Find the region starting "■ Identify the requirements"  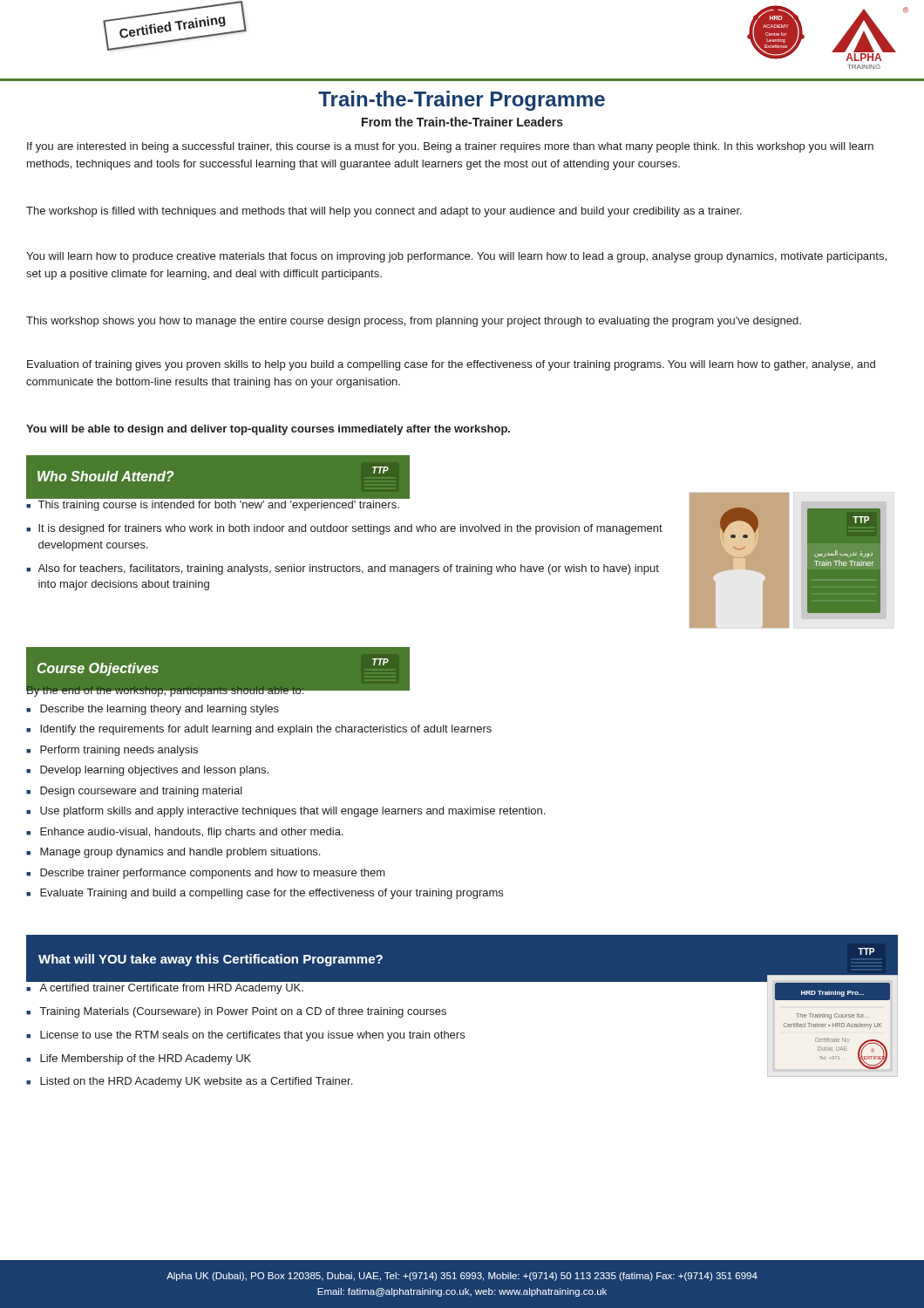(259, 729)
